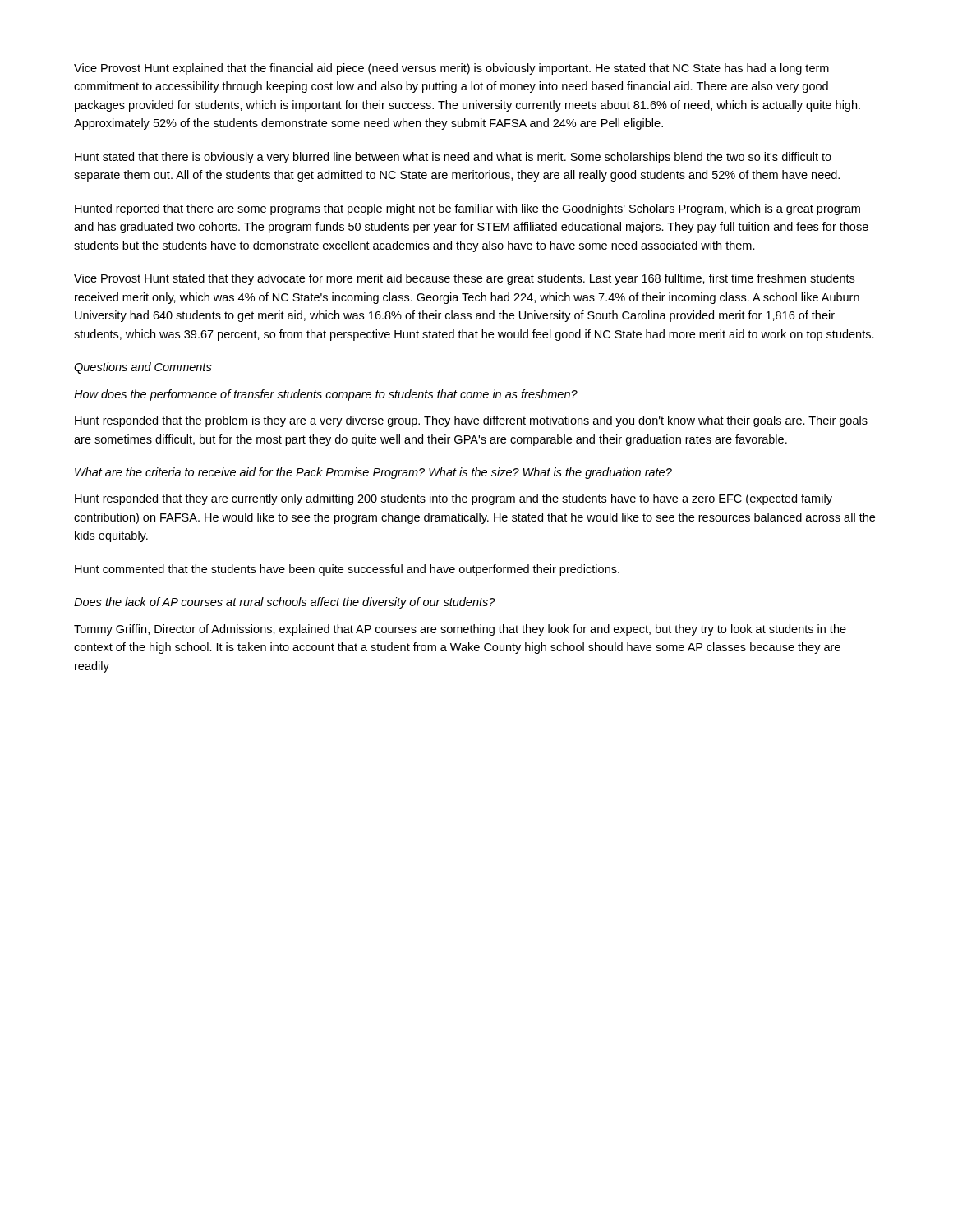Point to the block beginning "Vice Provost Hunt stated that they advocate for"
The width and height of the screenshot is (953, 1232).
tap(474, 306)
